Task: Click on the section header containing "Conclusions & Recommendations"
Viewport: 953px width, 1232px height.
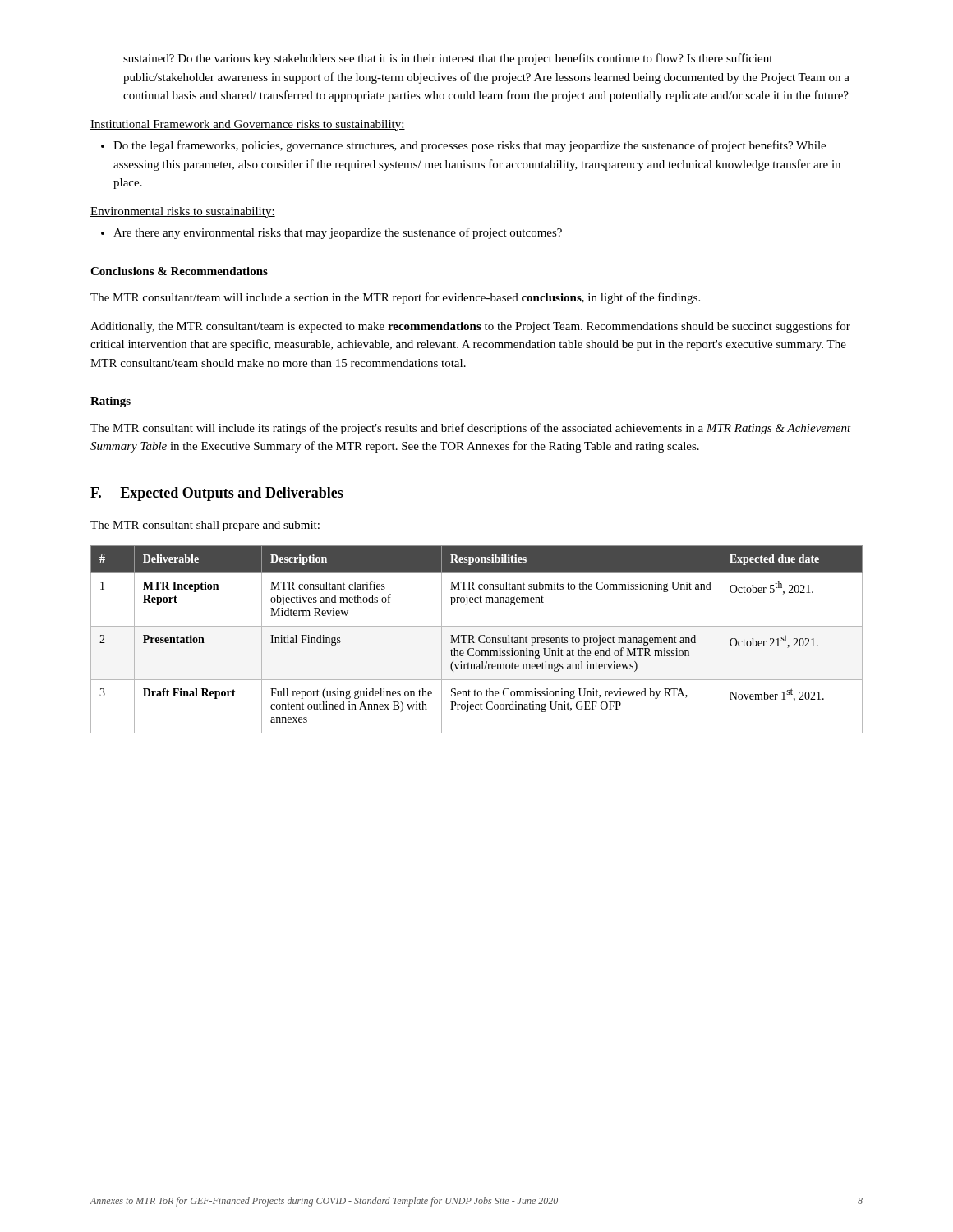Action: click(x=179, y=271)
